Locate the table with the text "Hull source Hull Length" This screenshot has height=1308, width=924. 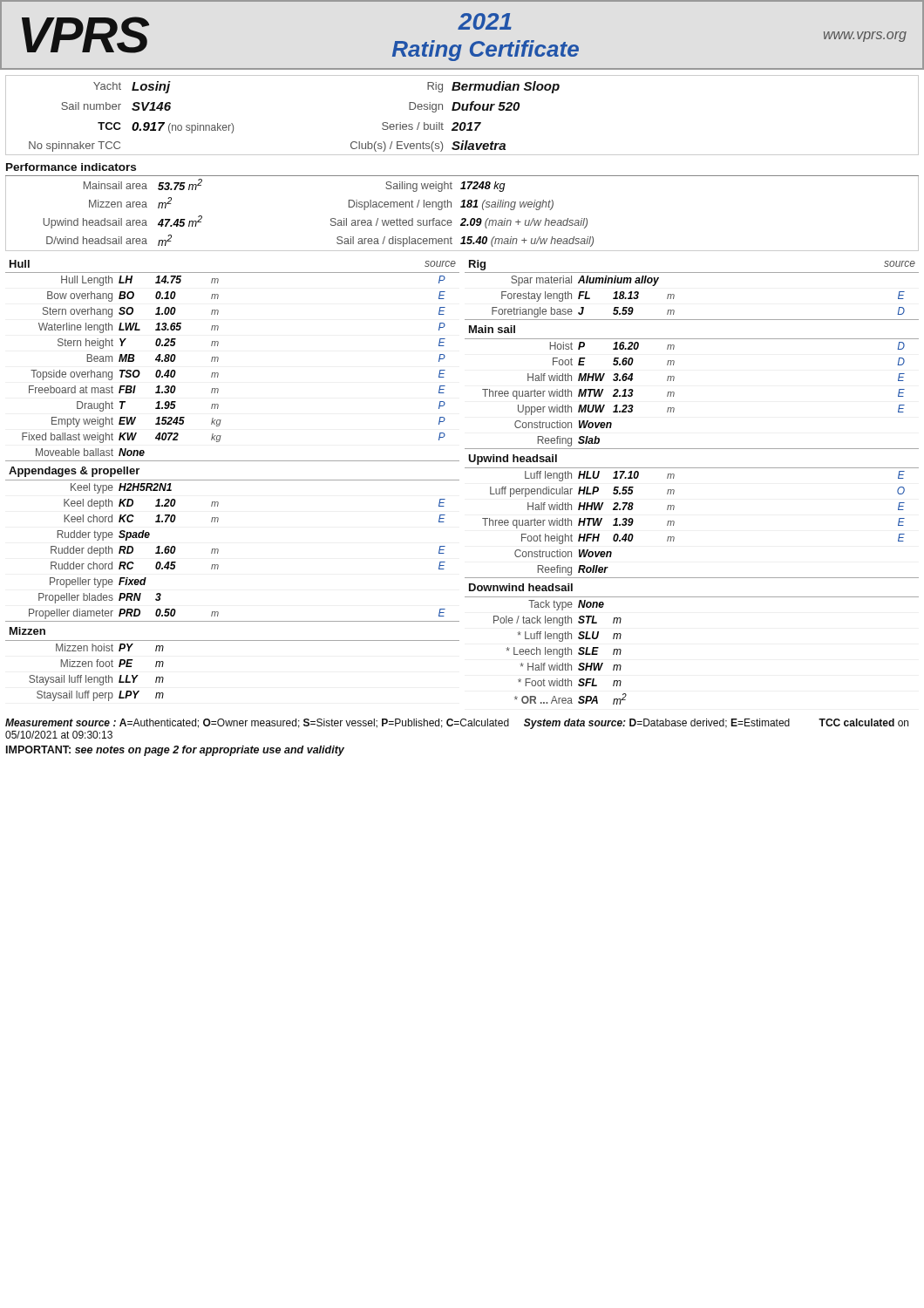[232, 479]
